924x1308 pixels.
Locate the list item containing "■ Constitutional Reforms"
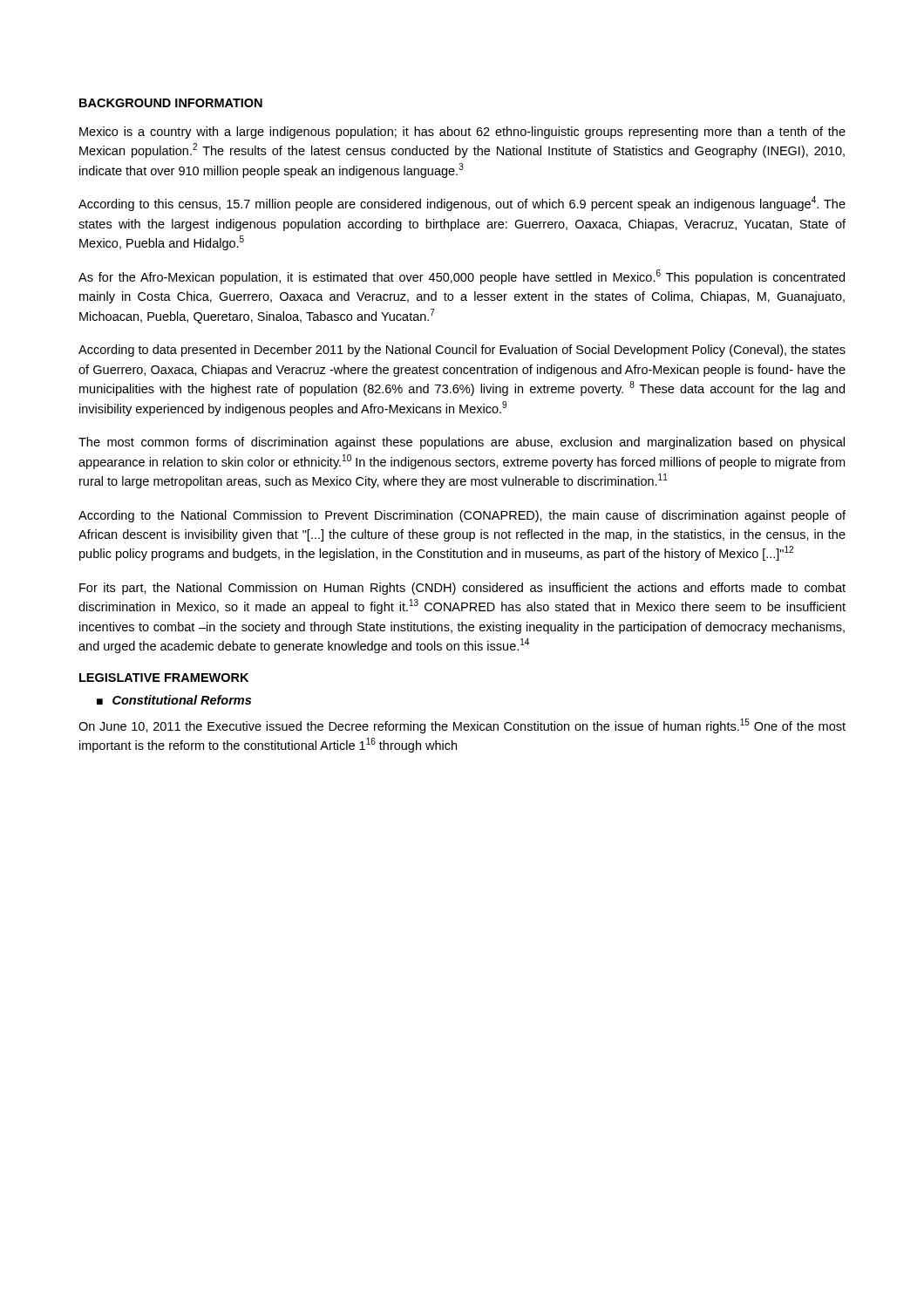click(174, 700)
